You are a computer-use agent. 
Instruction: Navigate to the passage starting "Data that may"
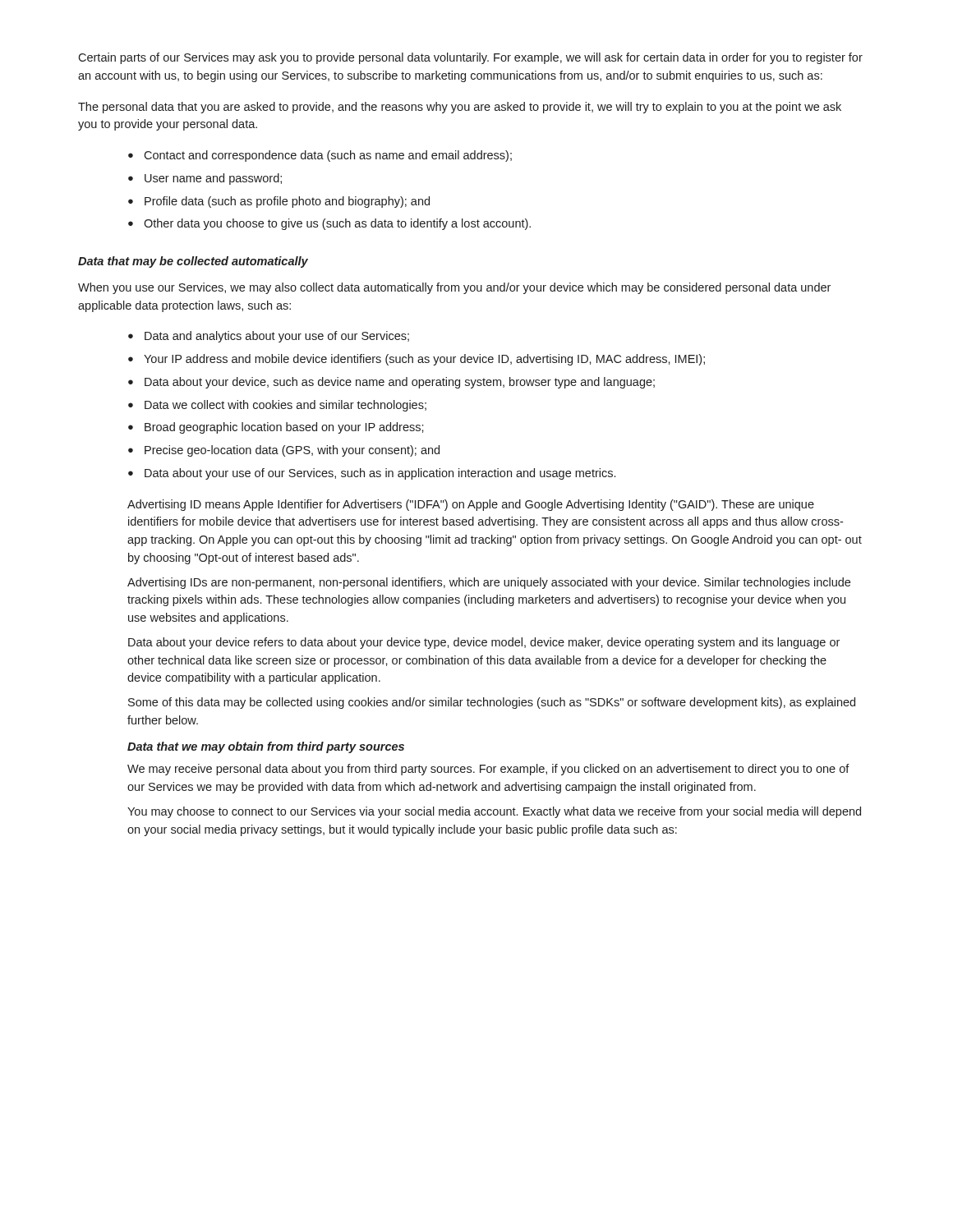[x=193, y=261]
